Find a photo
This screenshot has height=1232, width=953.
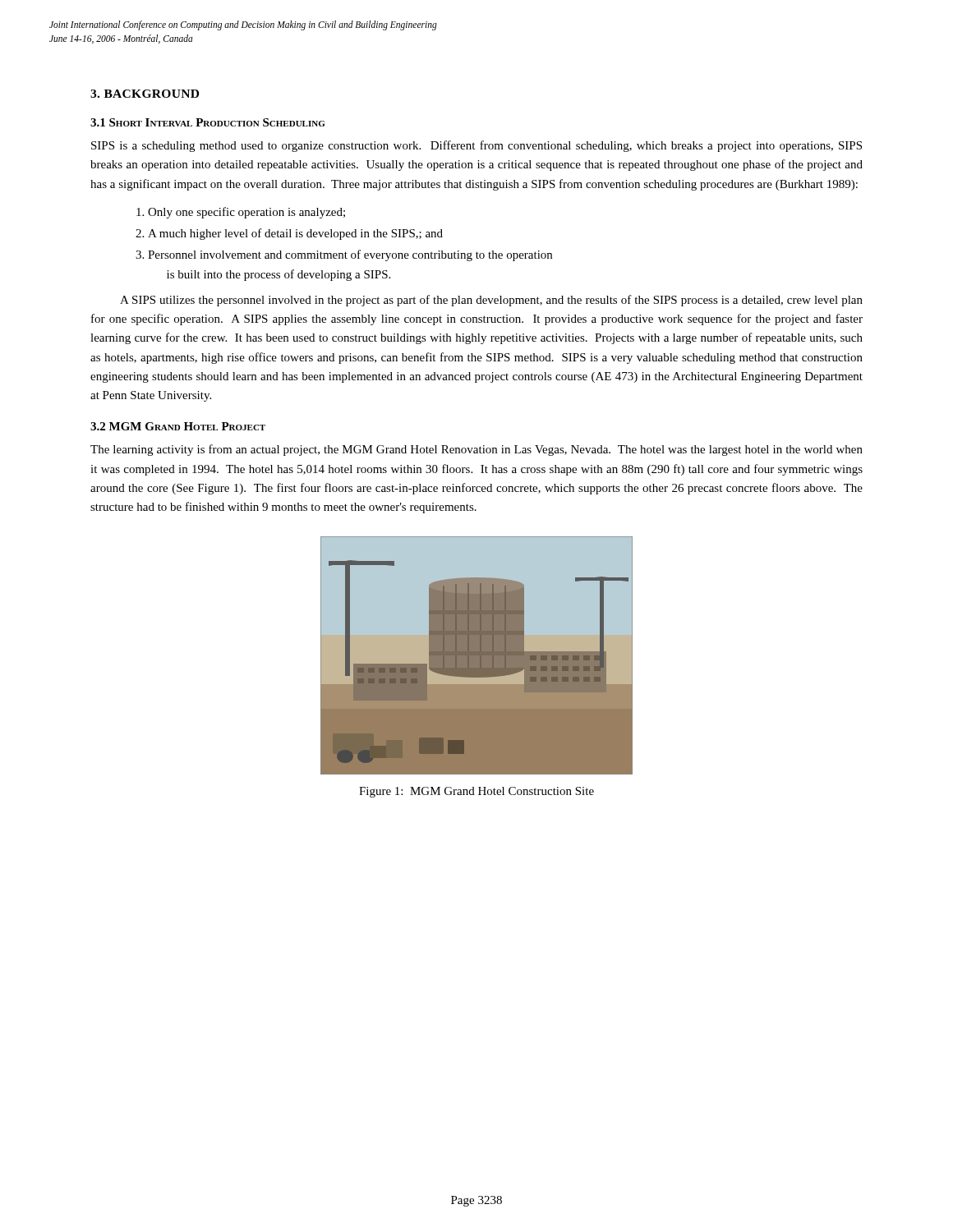tap(476, 657)
